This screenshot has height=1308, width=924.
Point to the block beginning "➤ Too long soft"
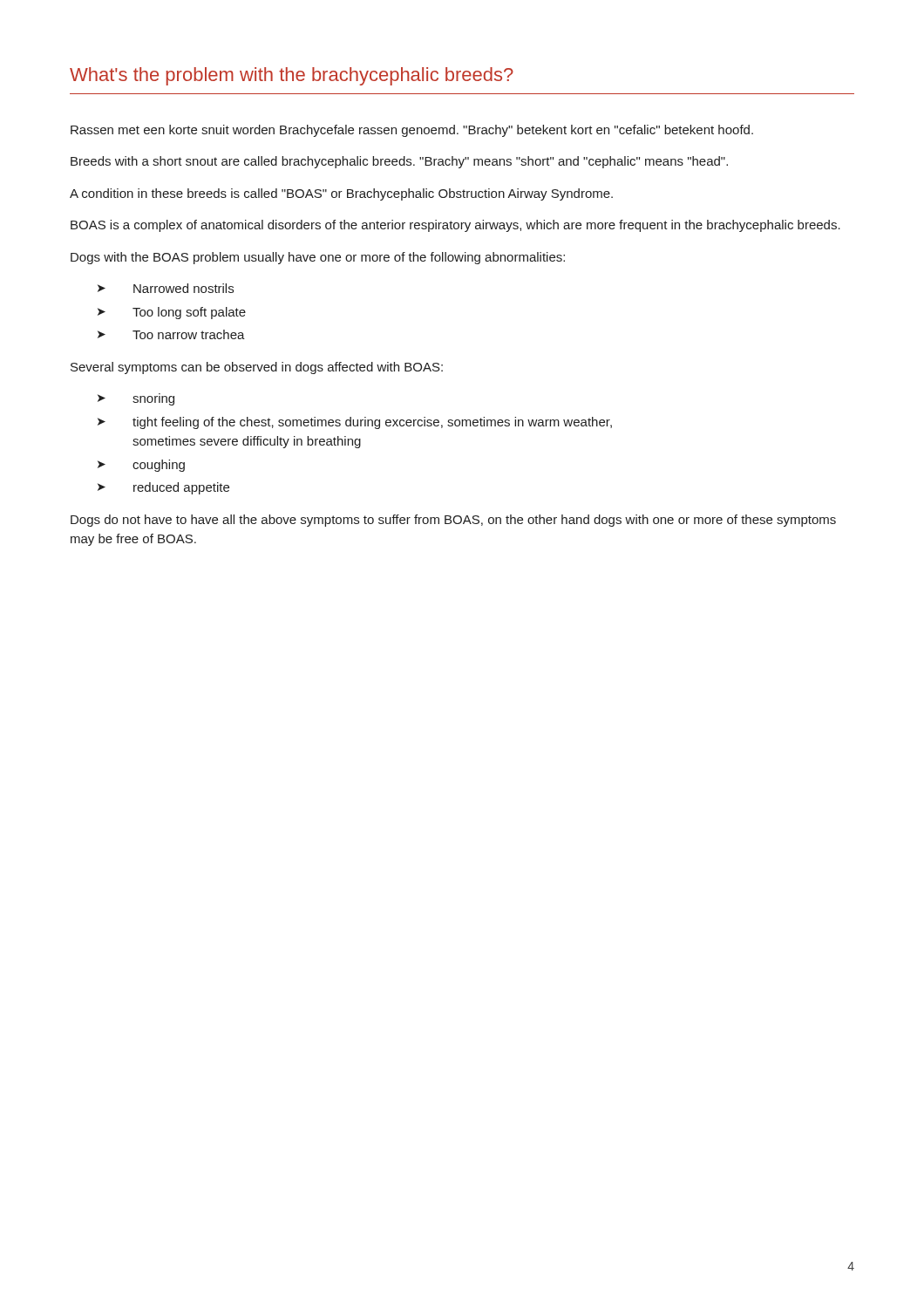click(158, 312)
